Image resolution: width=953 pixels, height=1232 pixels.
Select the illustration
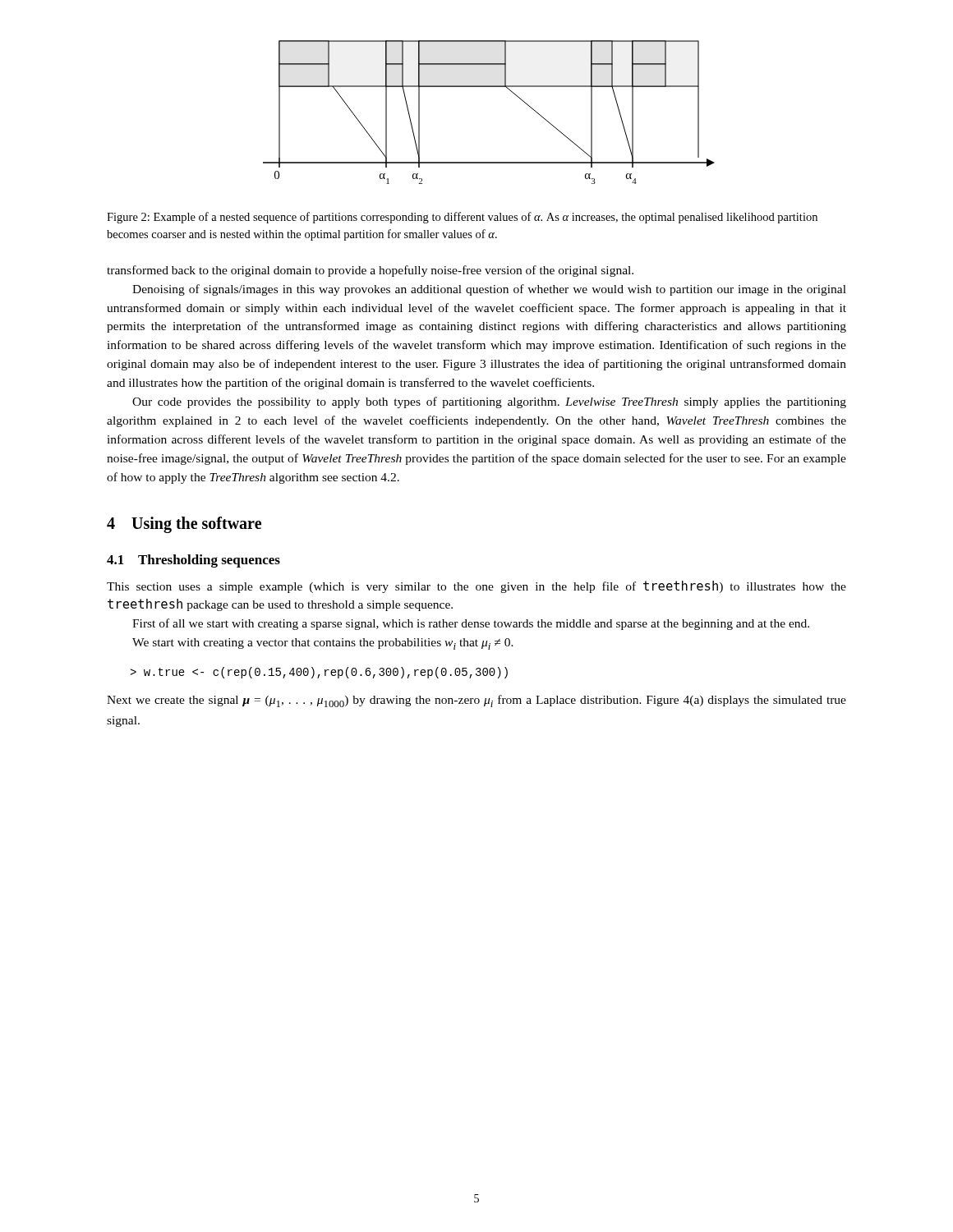click(x=476, y=118)
